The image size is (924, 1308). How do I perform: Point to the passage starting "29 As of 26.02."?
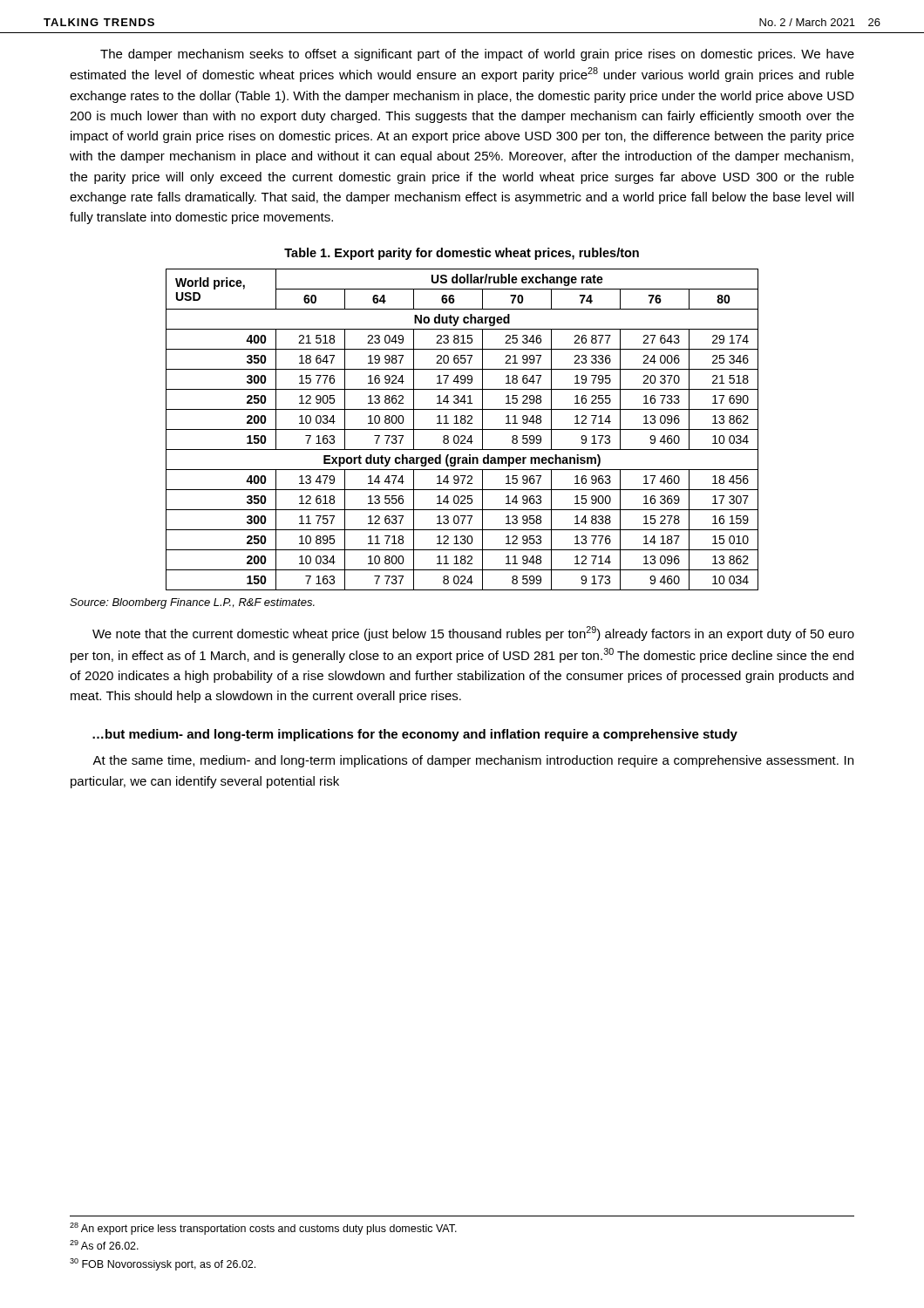(x=104, y=1246)
